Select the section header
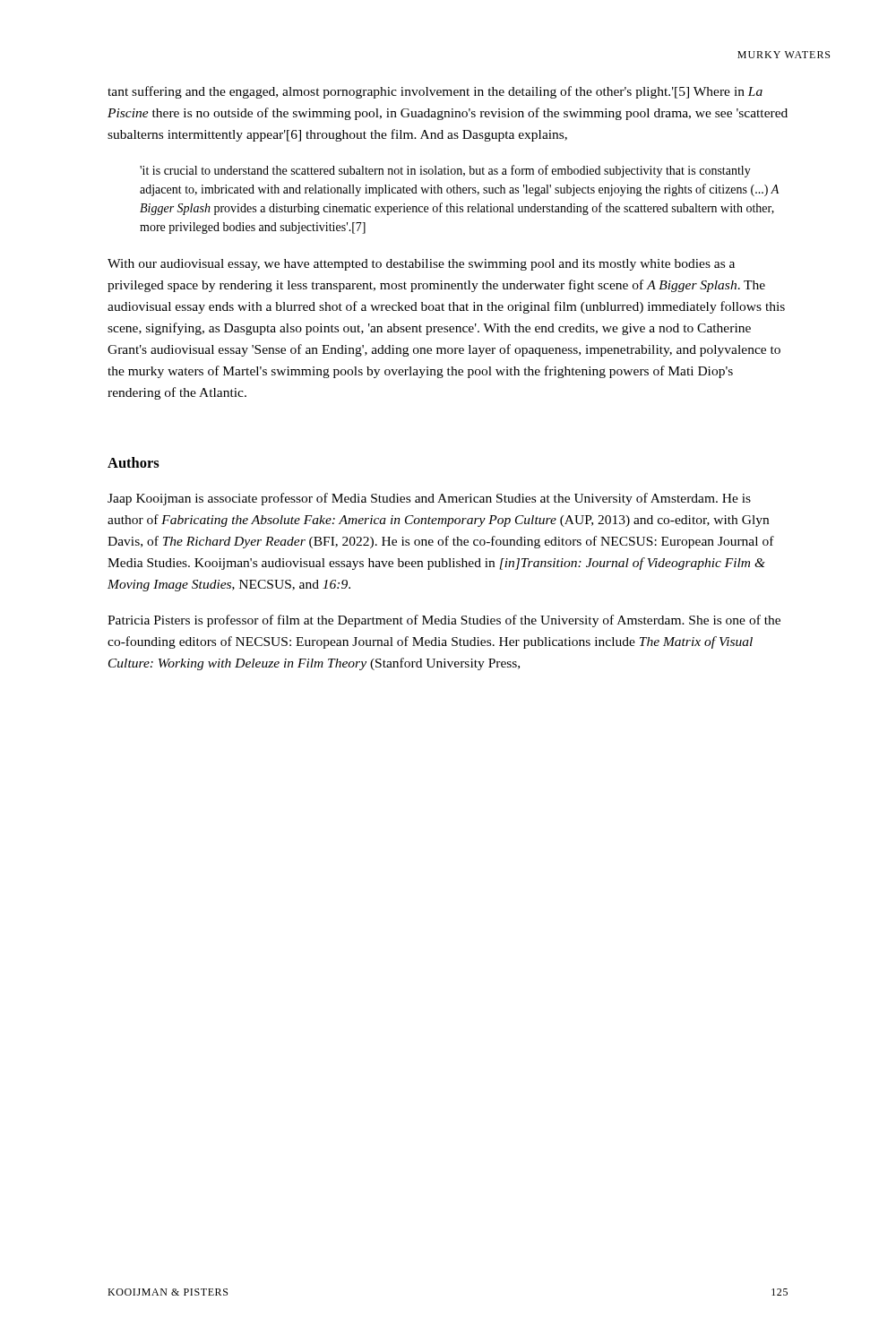The width and height of the screenshot is (896, 1344). 133,463
